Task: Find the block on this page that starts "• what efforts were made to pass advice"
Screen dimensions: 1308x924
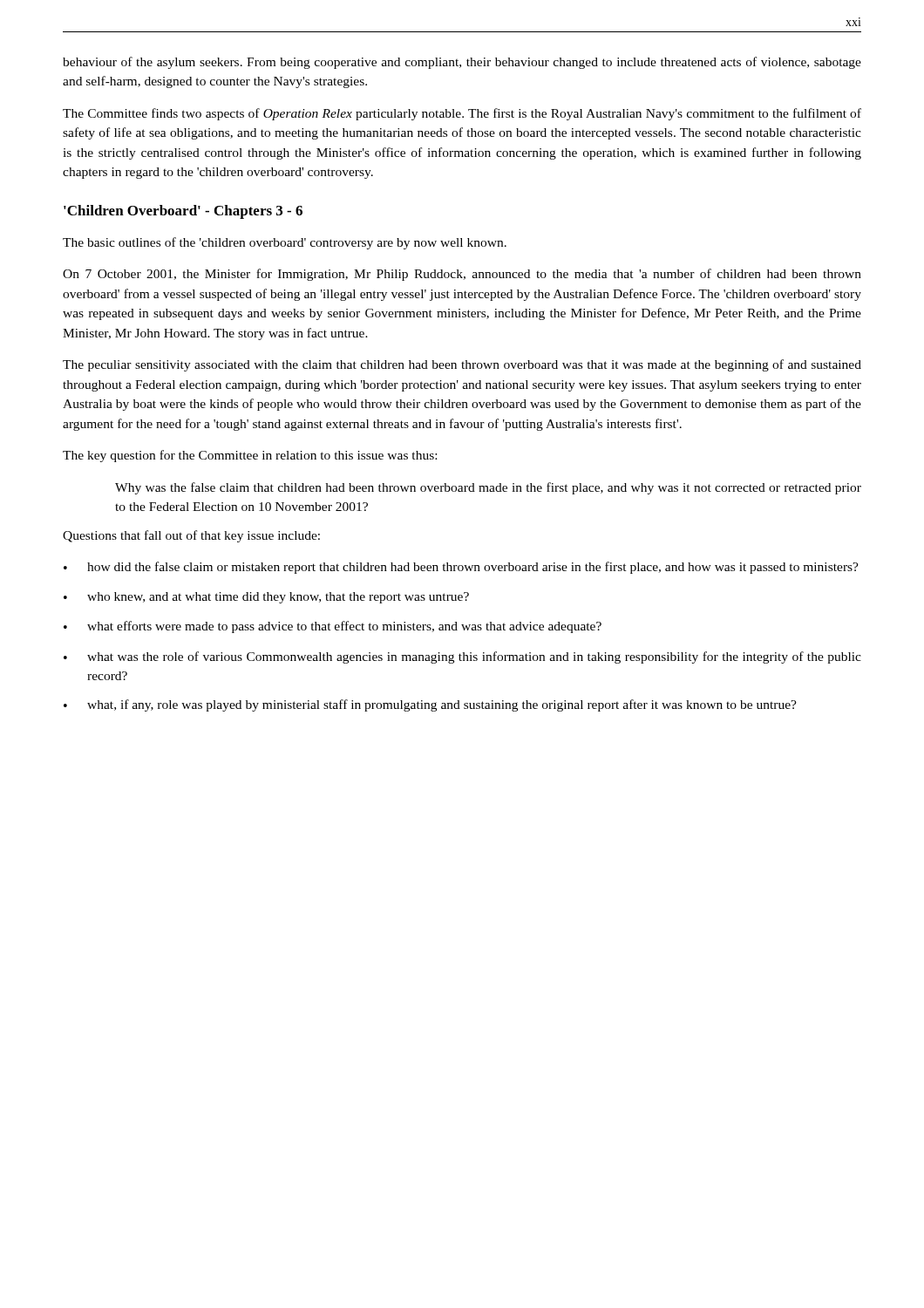Action: pyautogui.click(x=462, y=627)
